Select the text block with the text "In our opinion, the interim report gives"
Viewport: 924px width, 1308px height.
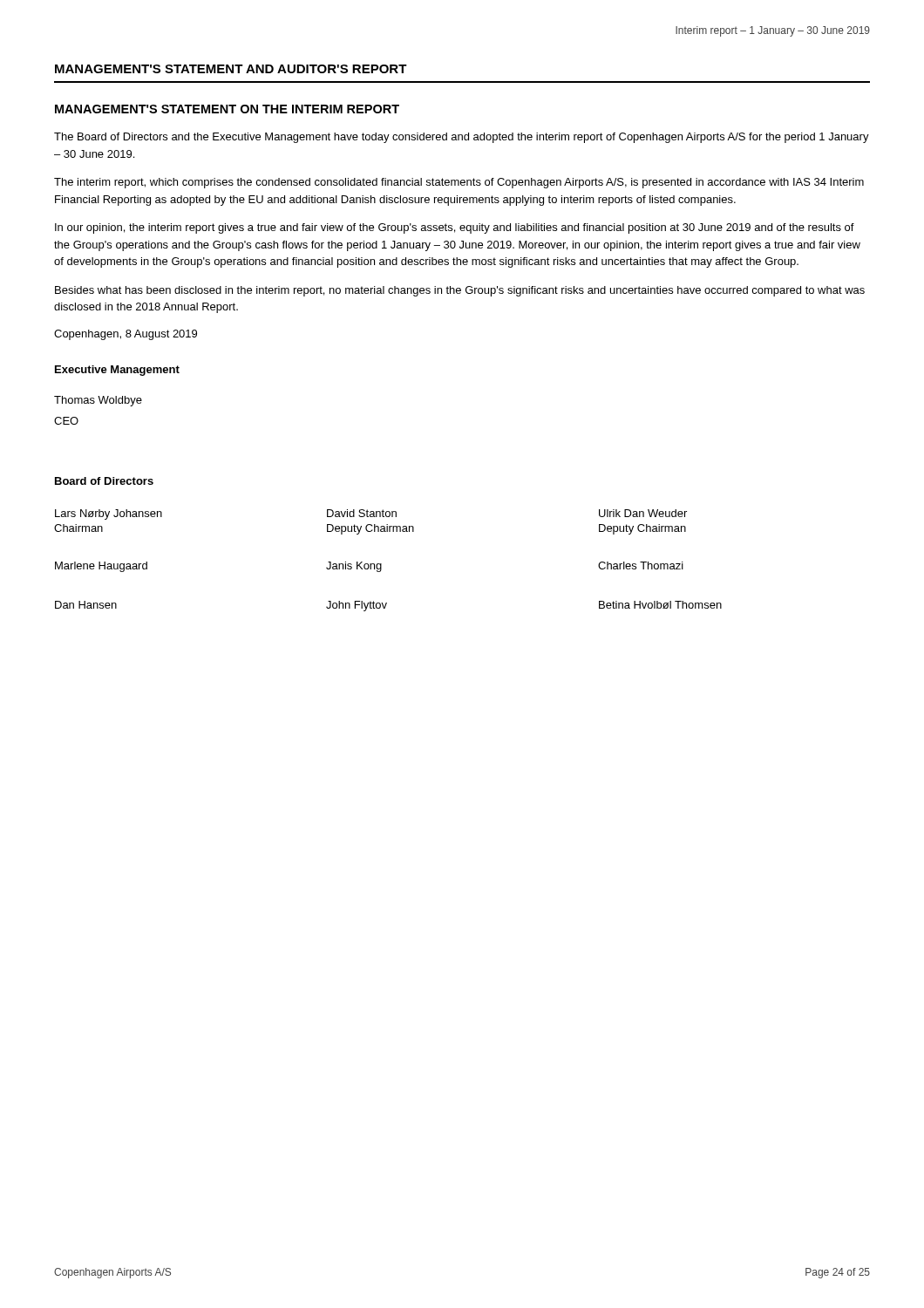coord(457,244)
